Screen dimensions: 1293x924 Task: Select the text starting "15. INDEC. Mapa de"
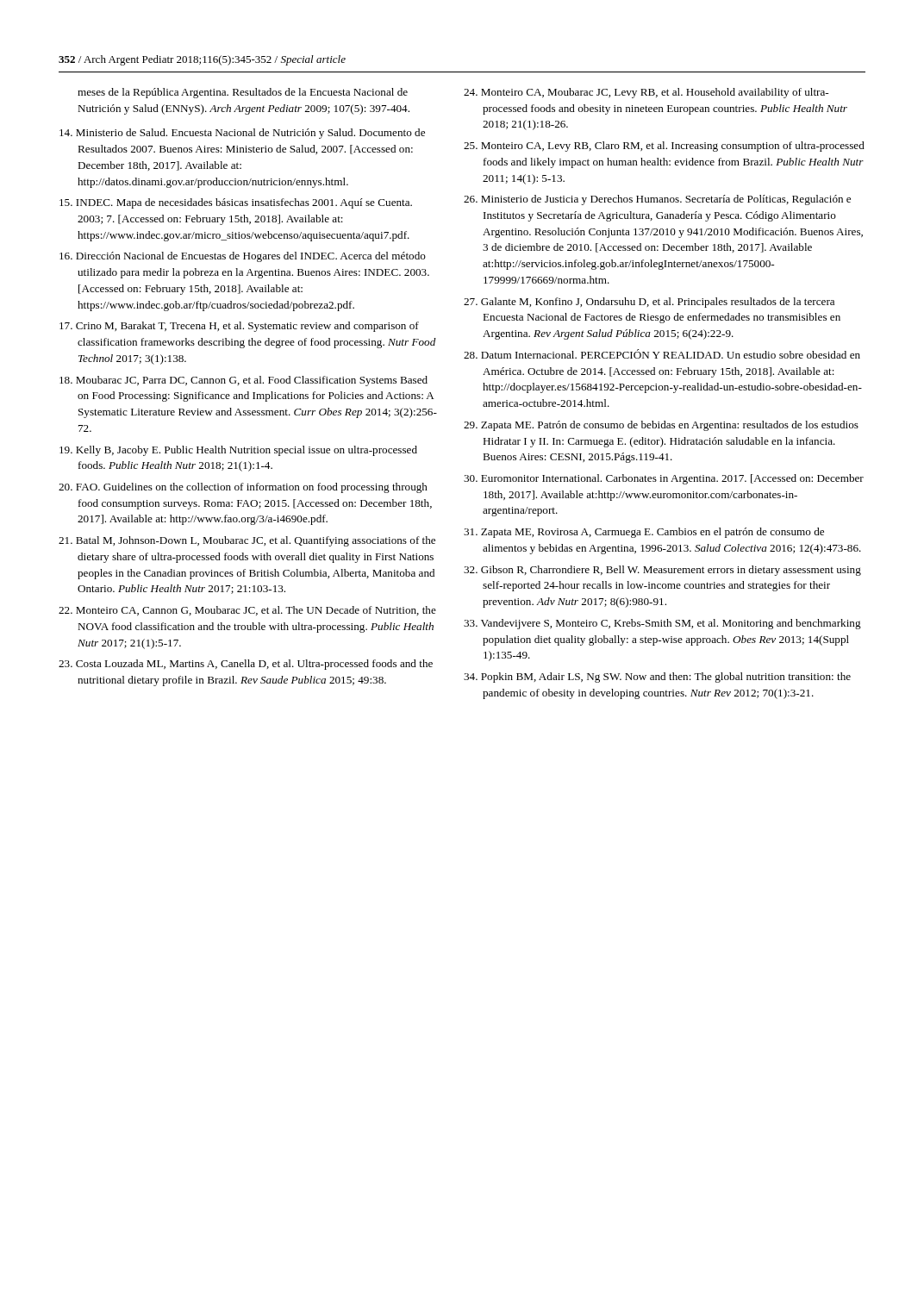[x=236, y=219]
